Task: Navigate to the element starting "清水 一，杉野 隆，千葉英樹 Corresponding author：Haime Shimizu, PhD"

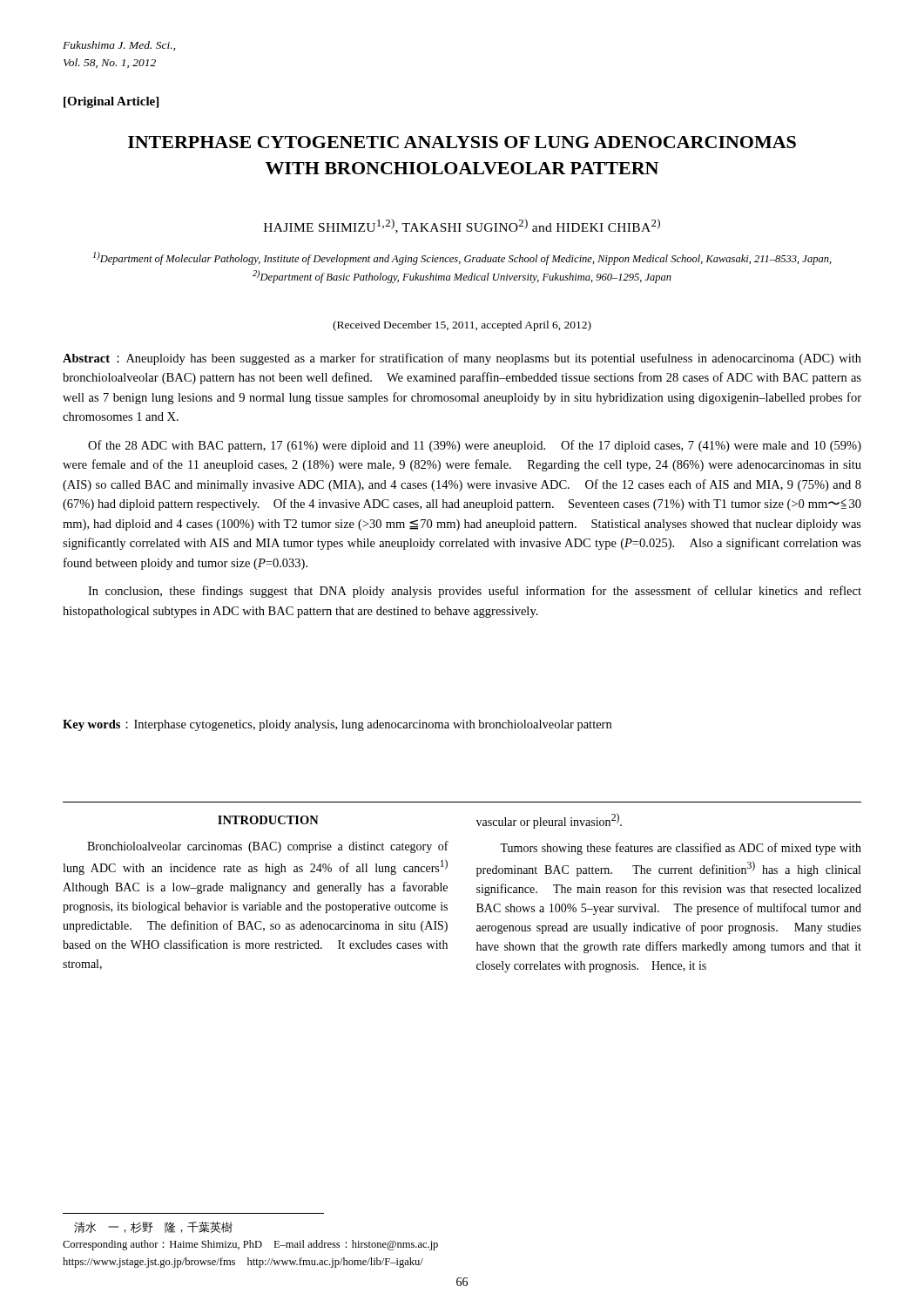Action: coord(251,1245)
